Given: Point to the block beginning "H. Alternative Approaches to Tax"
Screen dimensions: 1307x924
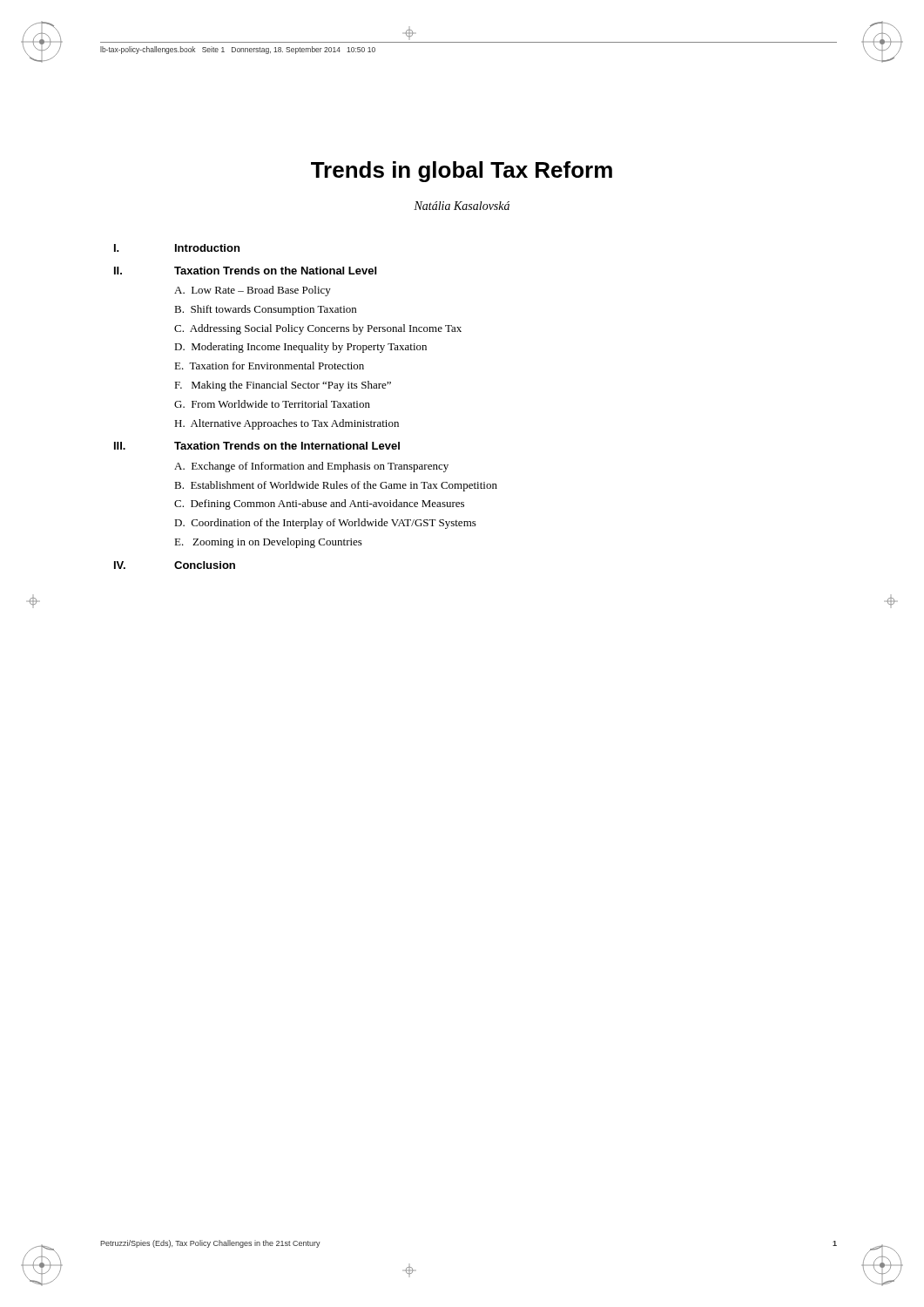Looking at the screenshot, I should (x=287, y=423).
